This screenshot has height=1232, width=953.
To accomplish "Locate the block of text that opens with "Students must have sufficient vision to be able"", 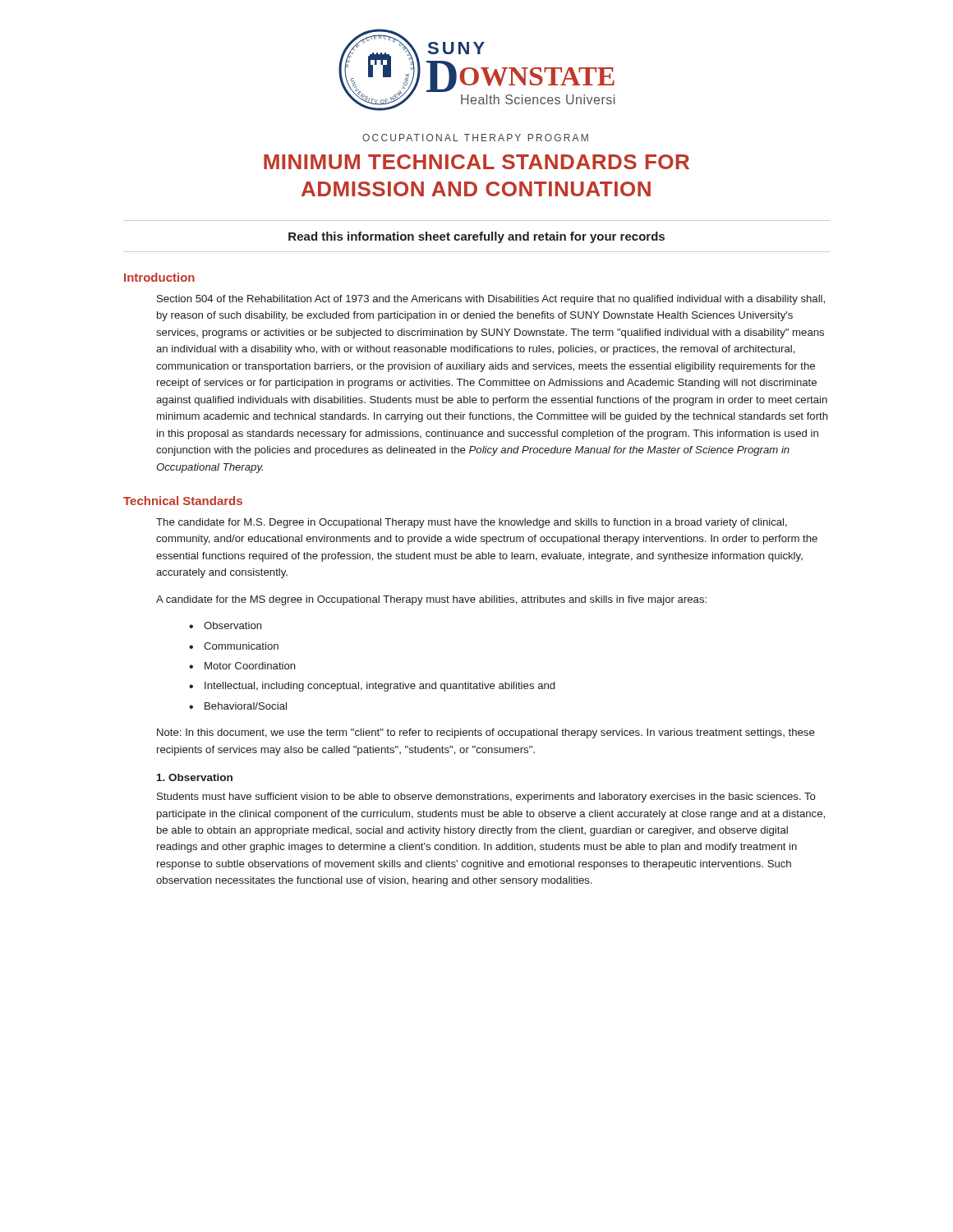I will (x=491, y=838).
